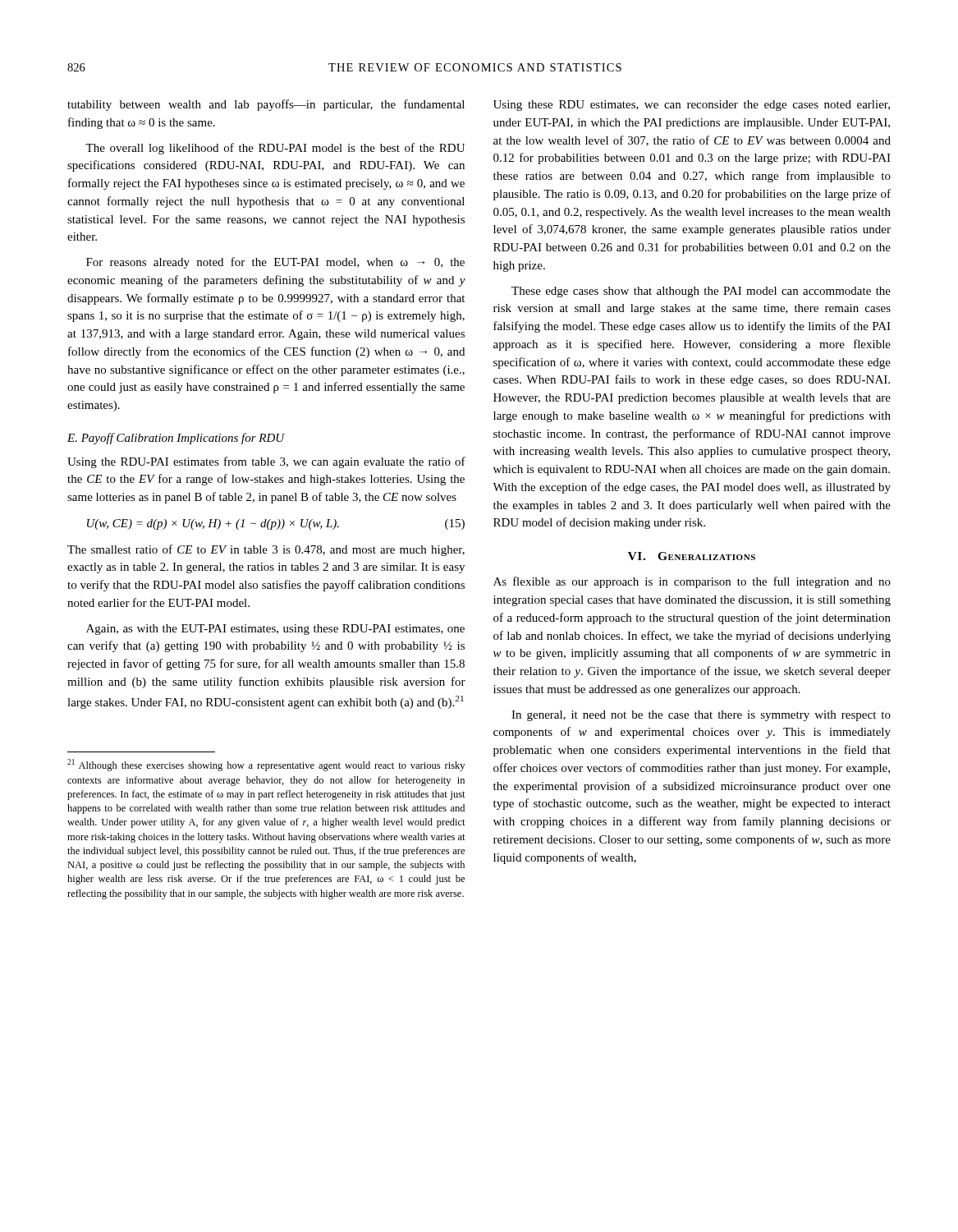
Task: Navigate to the text starting "The smallest ratio of"
Action: click(266, 626)
